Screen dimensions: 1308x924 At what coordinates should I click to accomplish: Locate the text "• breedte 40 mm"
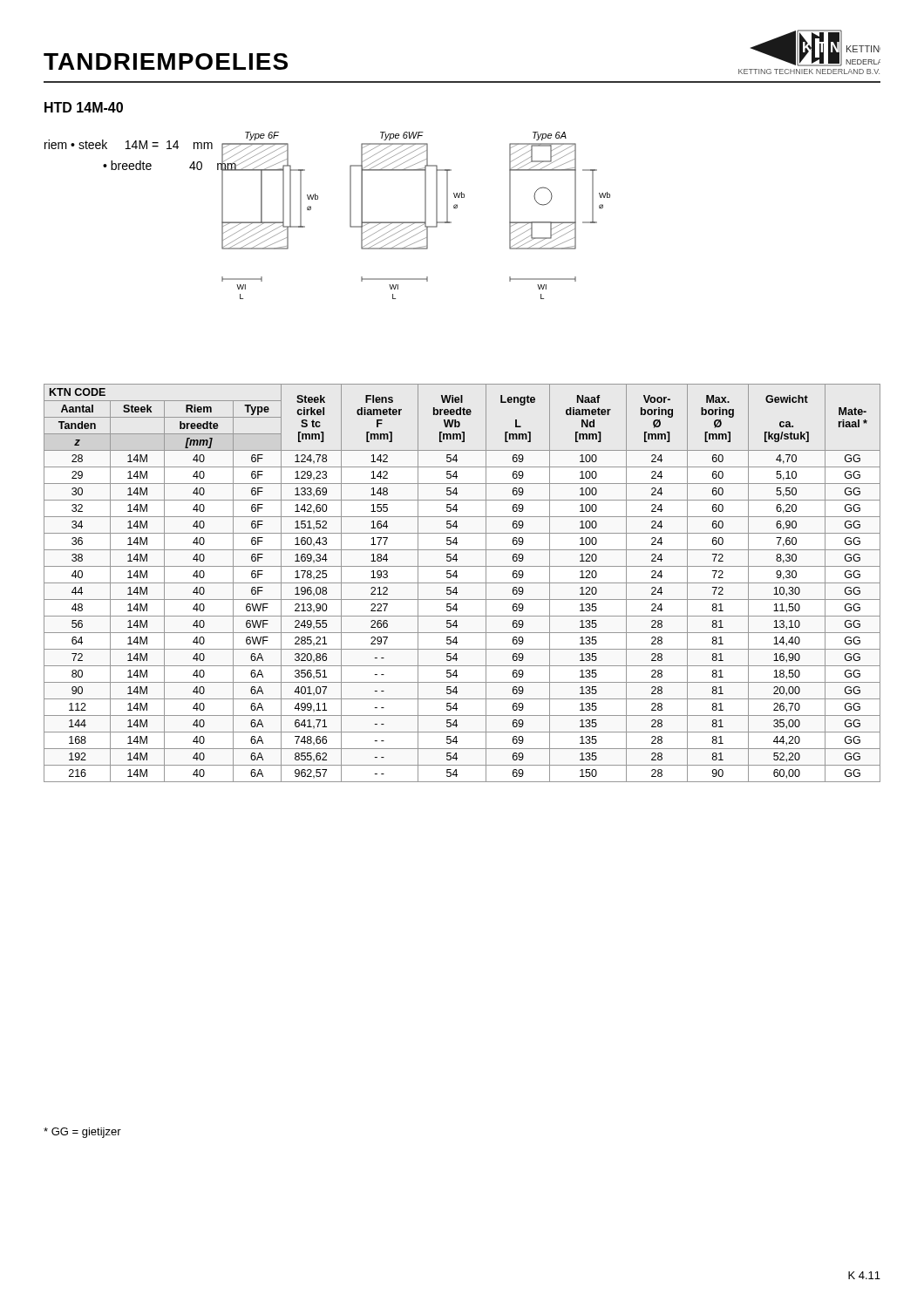[x=128, y=165]
